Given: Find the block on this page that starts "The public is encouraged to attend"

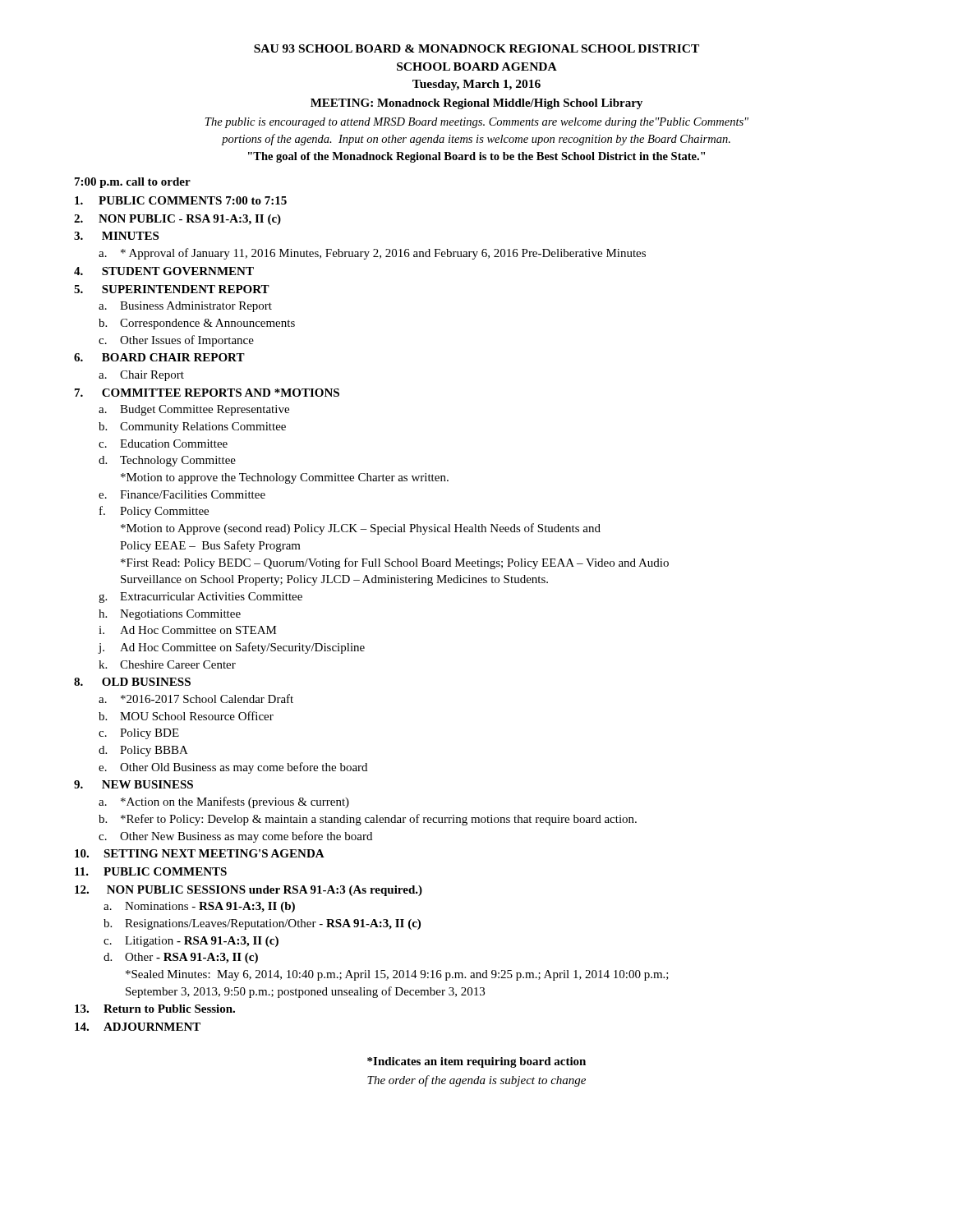Looking at the screenshot, I should [x=476, y=139].
